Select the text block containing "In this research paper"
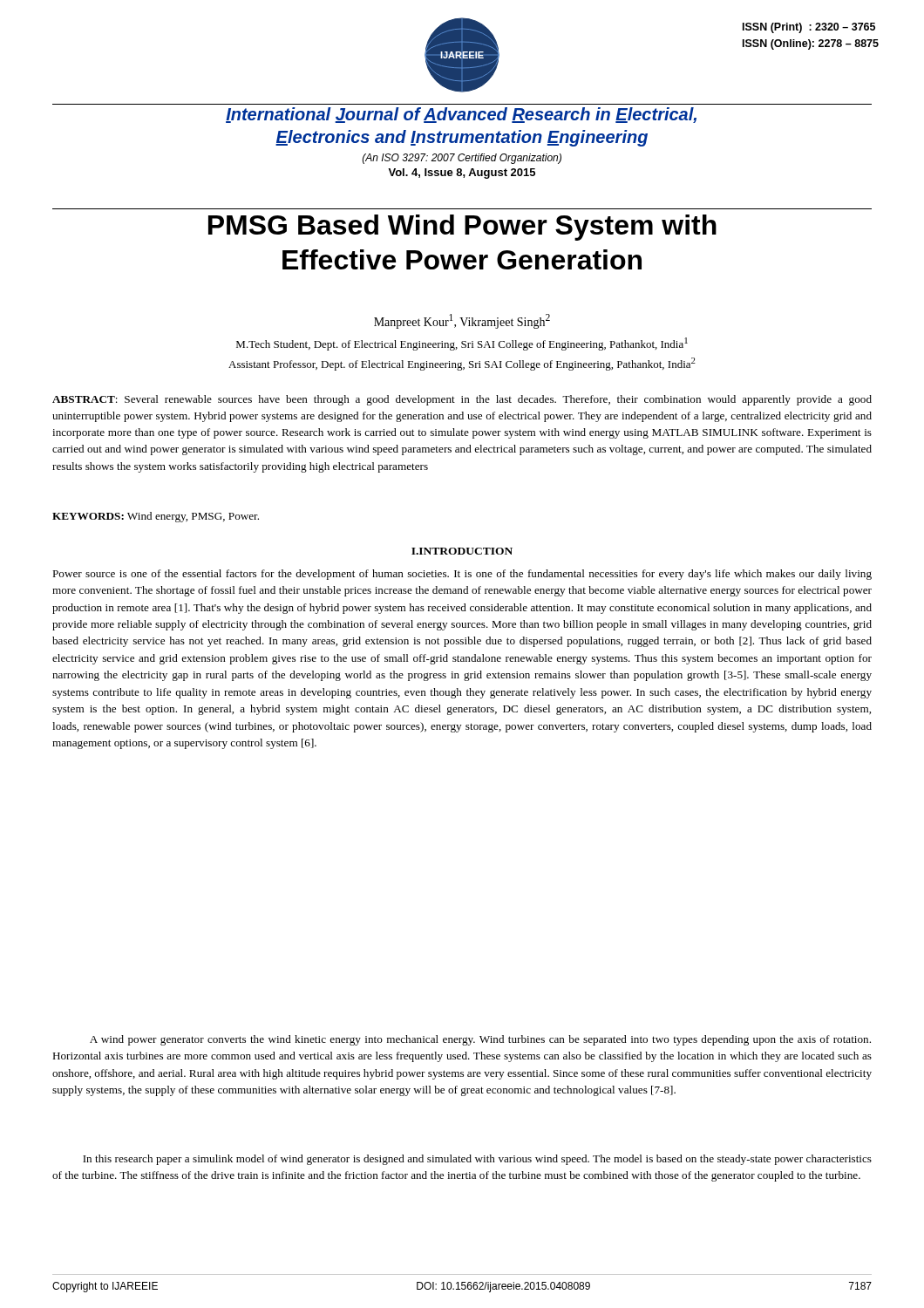The width and height of the screenshot is (924, 1308). click(x=462, y=1167)
